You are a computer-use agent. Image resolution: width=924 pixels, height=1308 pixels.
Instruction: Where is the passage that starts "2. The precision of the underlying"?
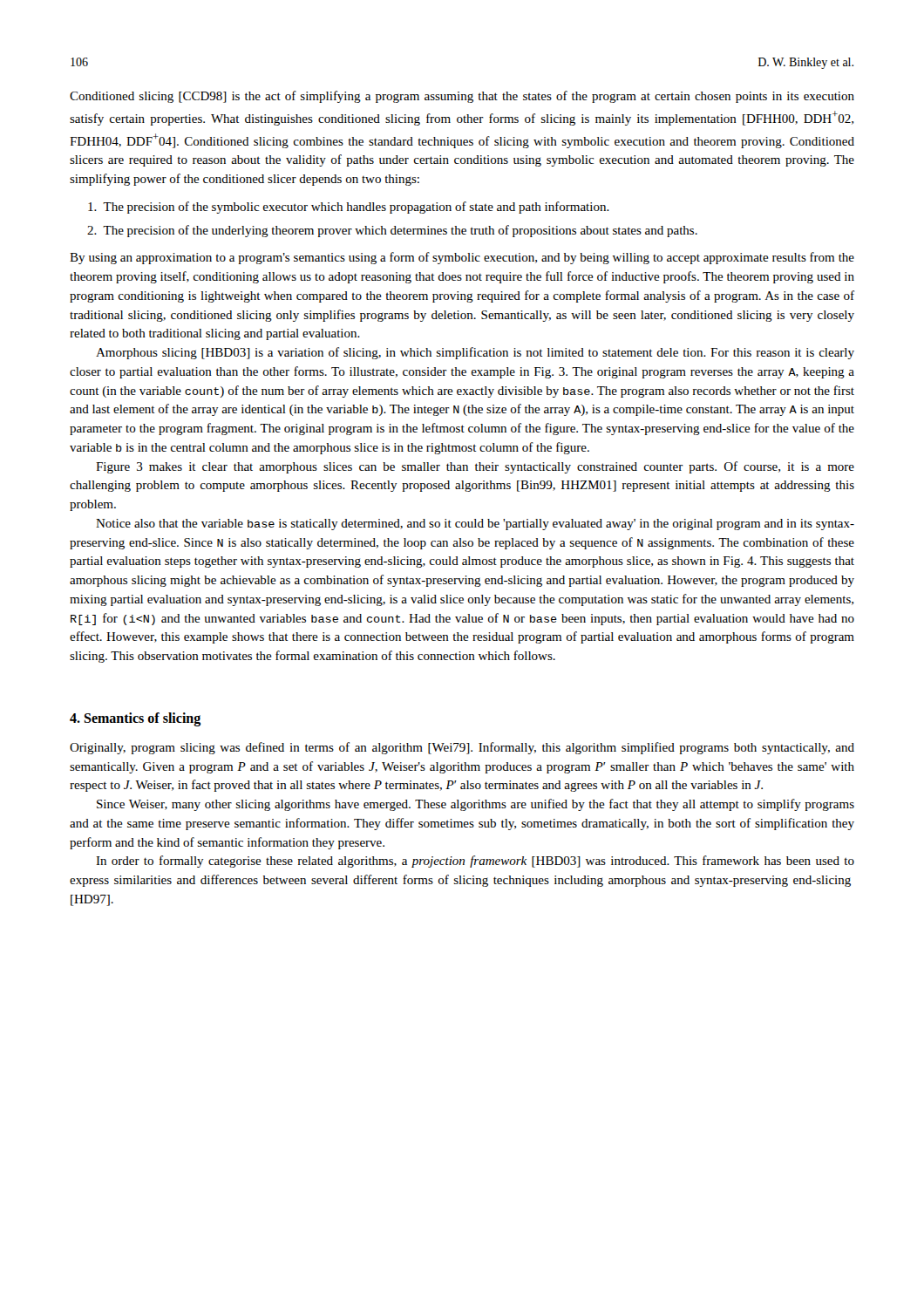coord(392,230)
